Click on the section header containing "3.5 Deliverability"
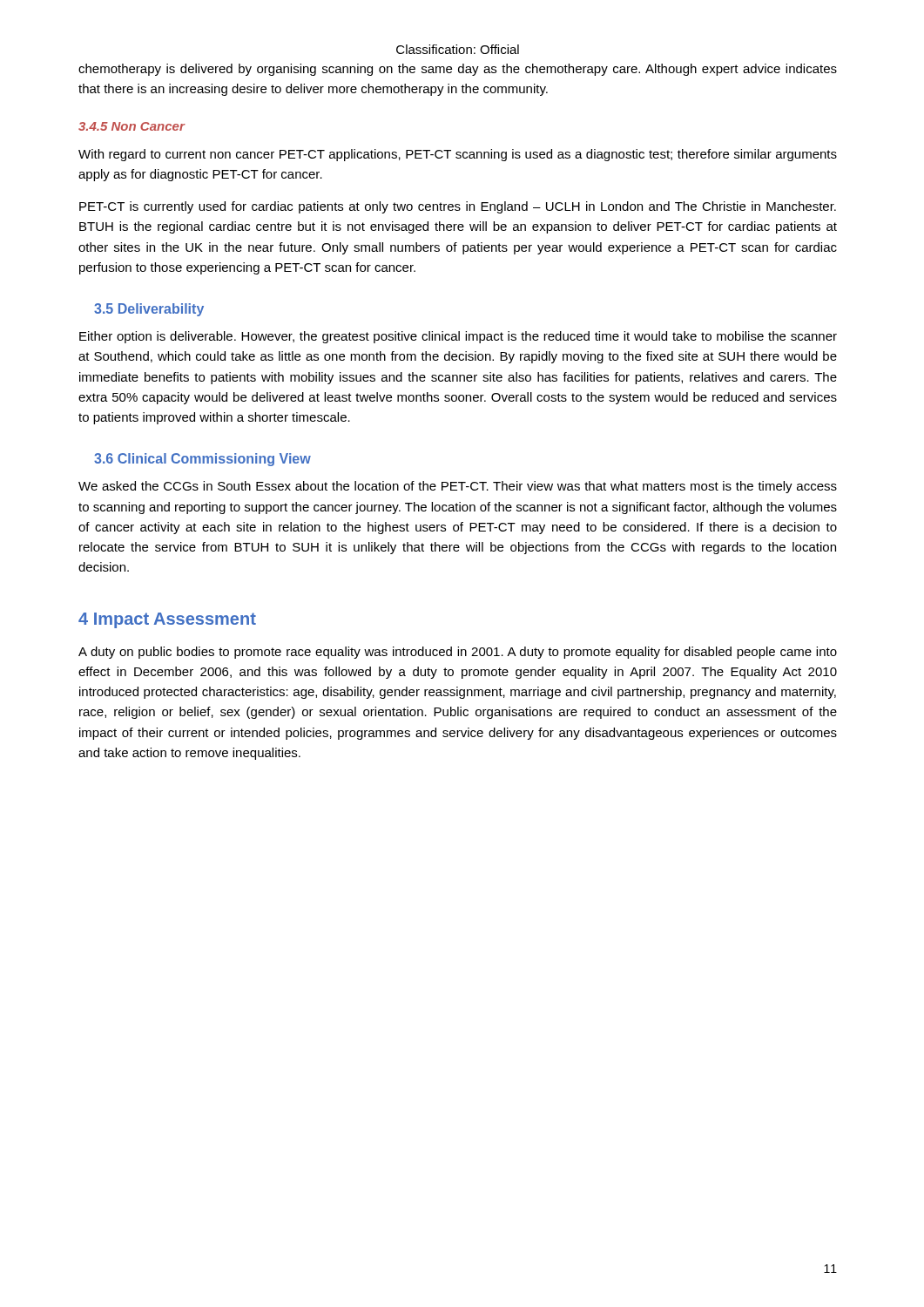Image resolution: width=924 pixels, height=1307 pixels. click(149, 309)
